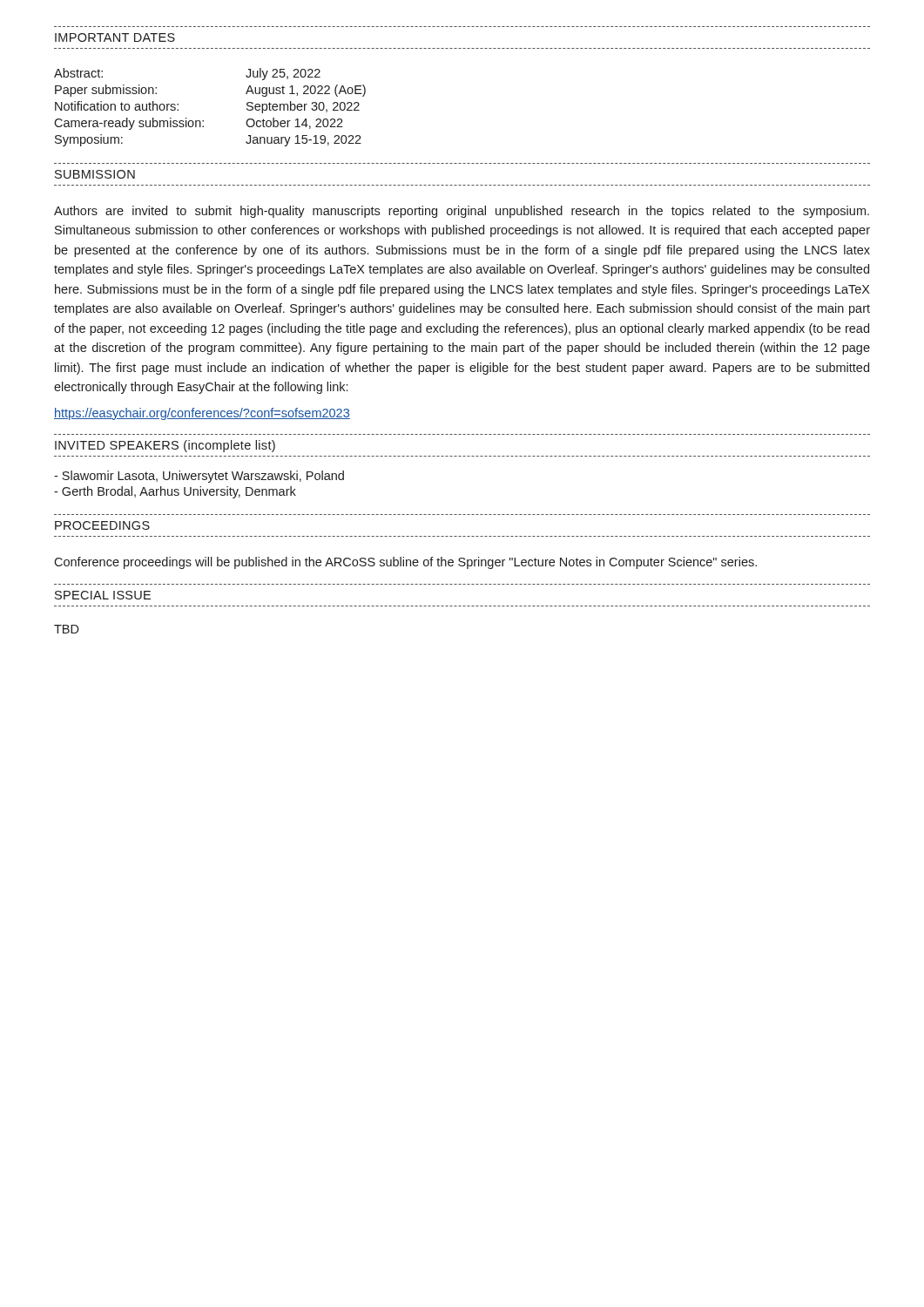Screen dimensions: 1307x924
Task: Select the region starting "SPECIAL ISSUE"
Action: click(x=103, y=595)
